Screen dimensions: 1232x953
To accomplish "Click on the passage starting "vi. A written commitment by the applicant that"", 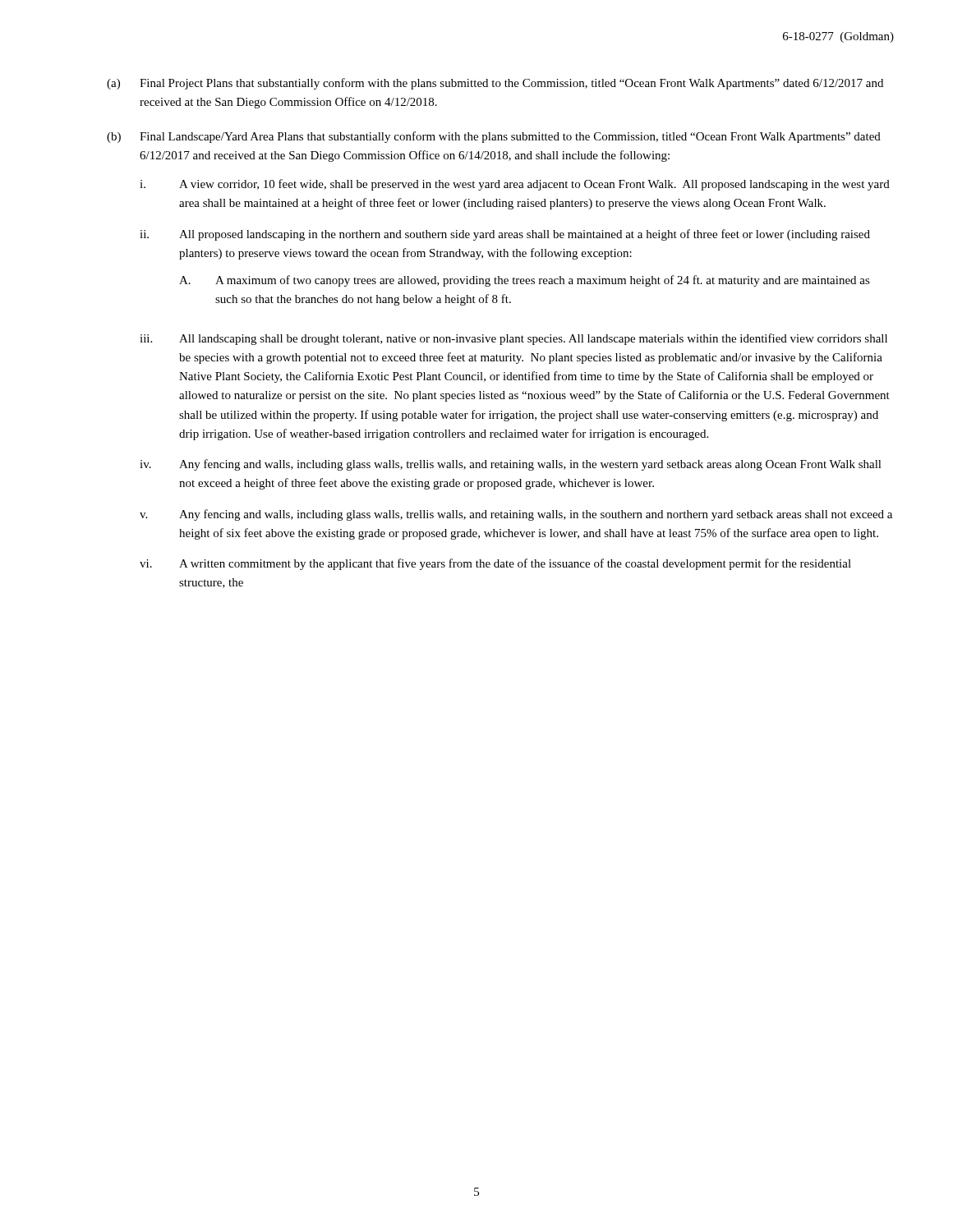I will [x=517, y=573].
